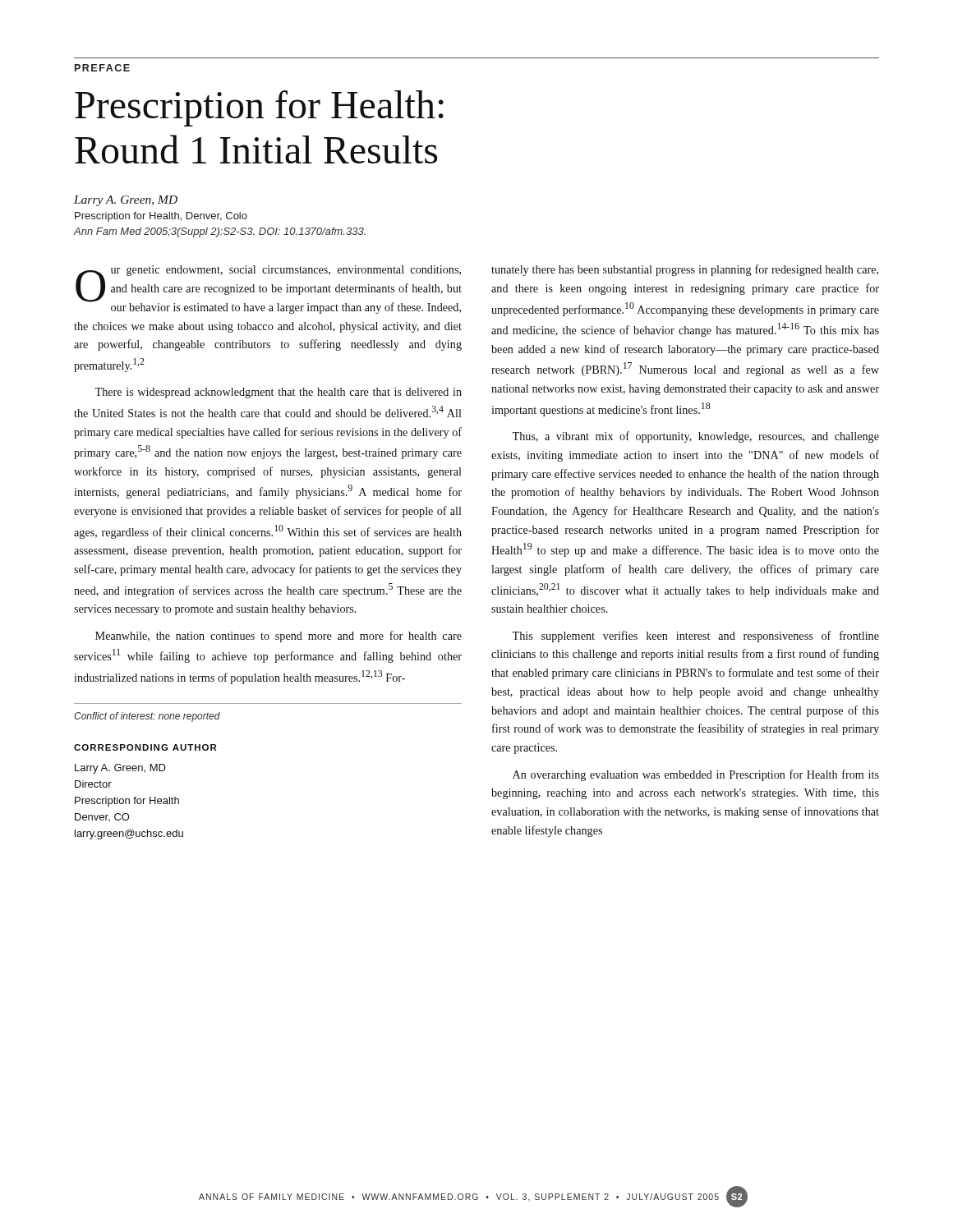Select a section header
Screen dimensions: 1232x953
click(476, 66)
